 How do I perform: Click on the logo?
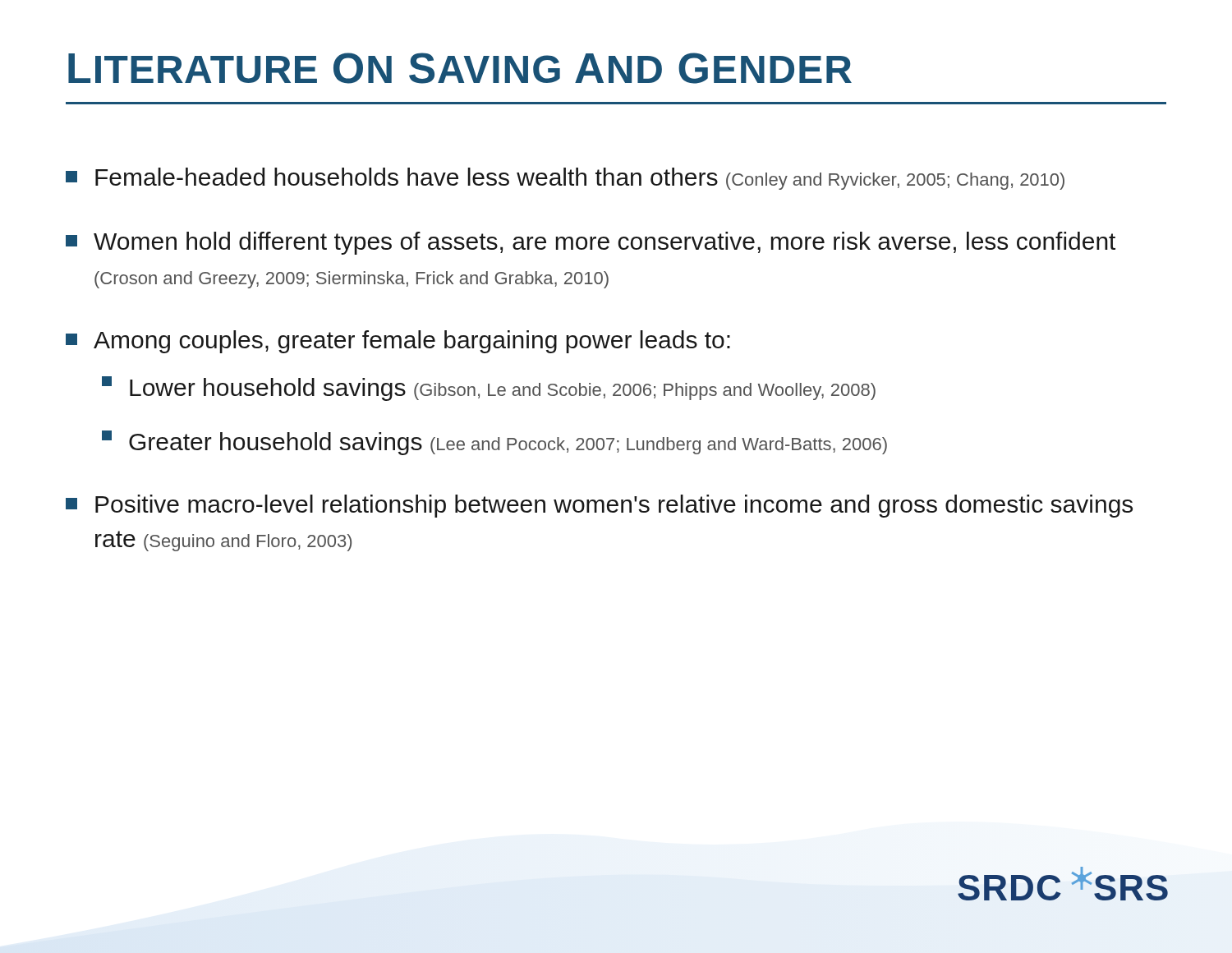(x=1064, y=886)
